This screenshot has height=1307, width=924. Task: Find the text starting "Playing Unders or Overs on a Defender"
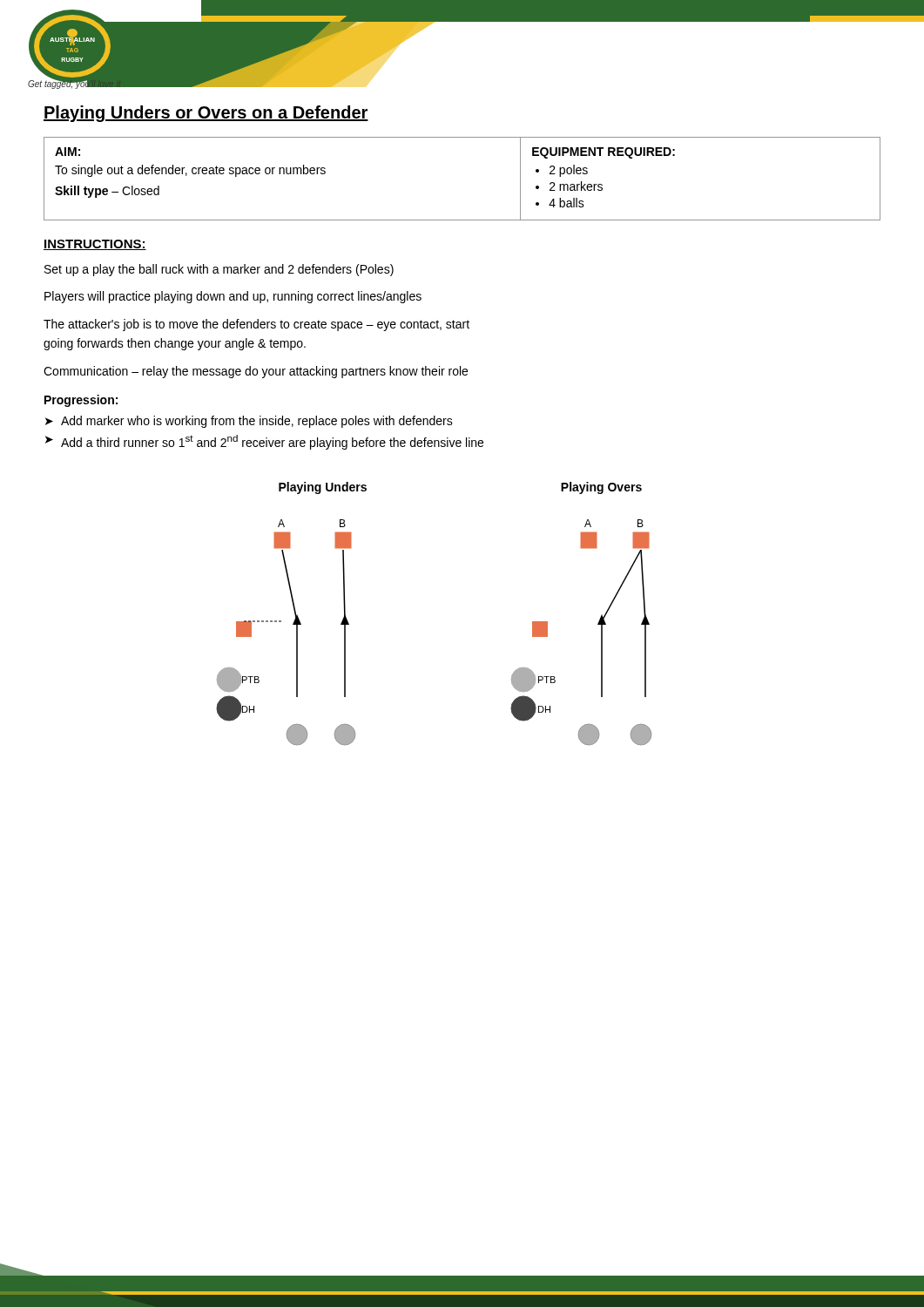click(x=206, y=112)
